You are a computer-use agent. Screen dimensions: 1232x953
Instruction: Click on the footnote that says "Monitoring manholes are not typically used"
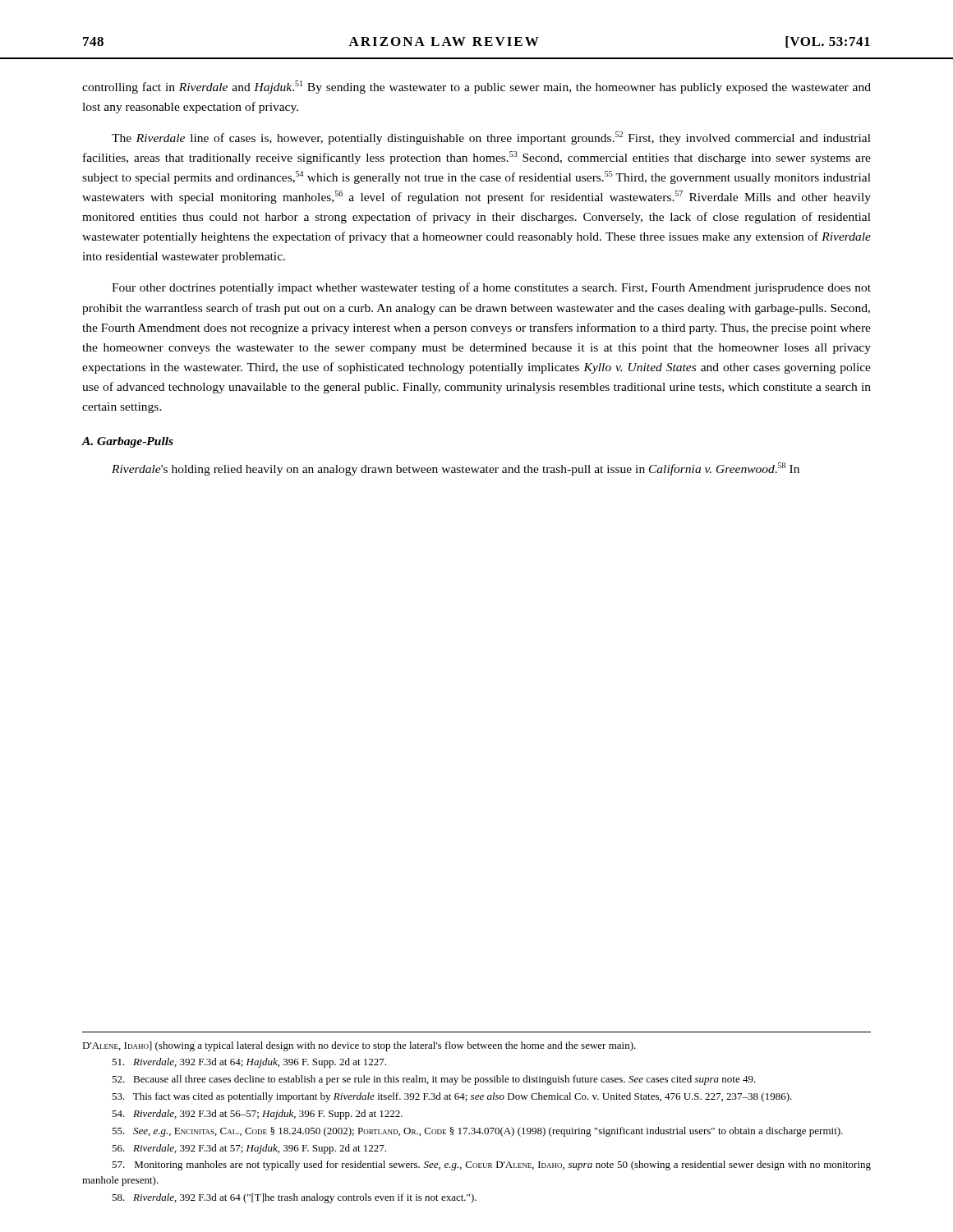476,1173
